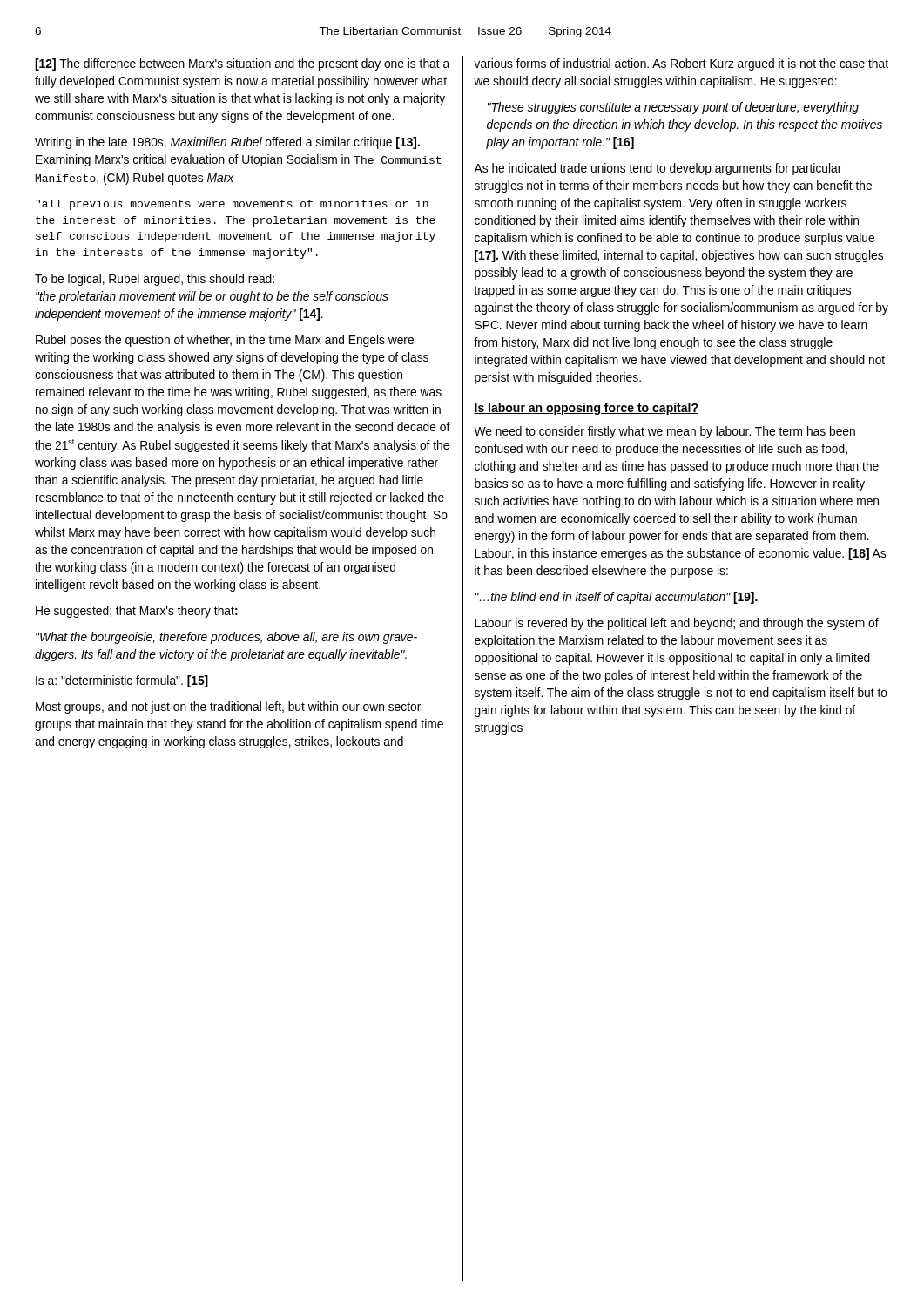924x1307 pixels.
Task: Point to the block beginning "Most groups, and not just on the traditional"
Action: [x=242, y=725]
